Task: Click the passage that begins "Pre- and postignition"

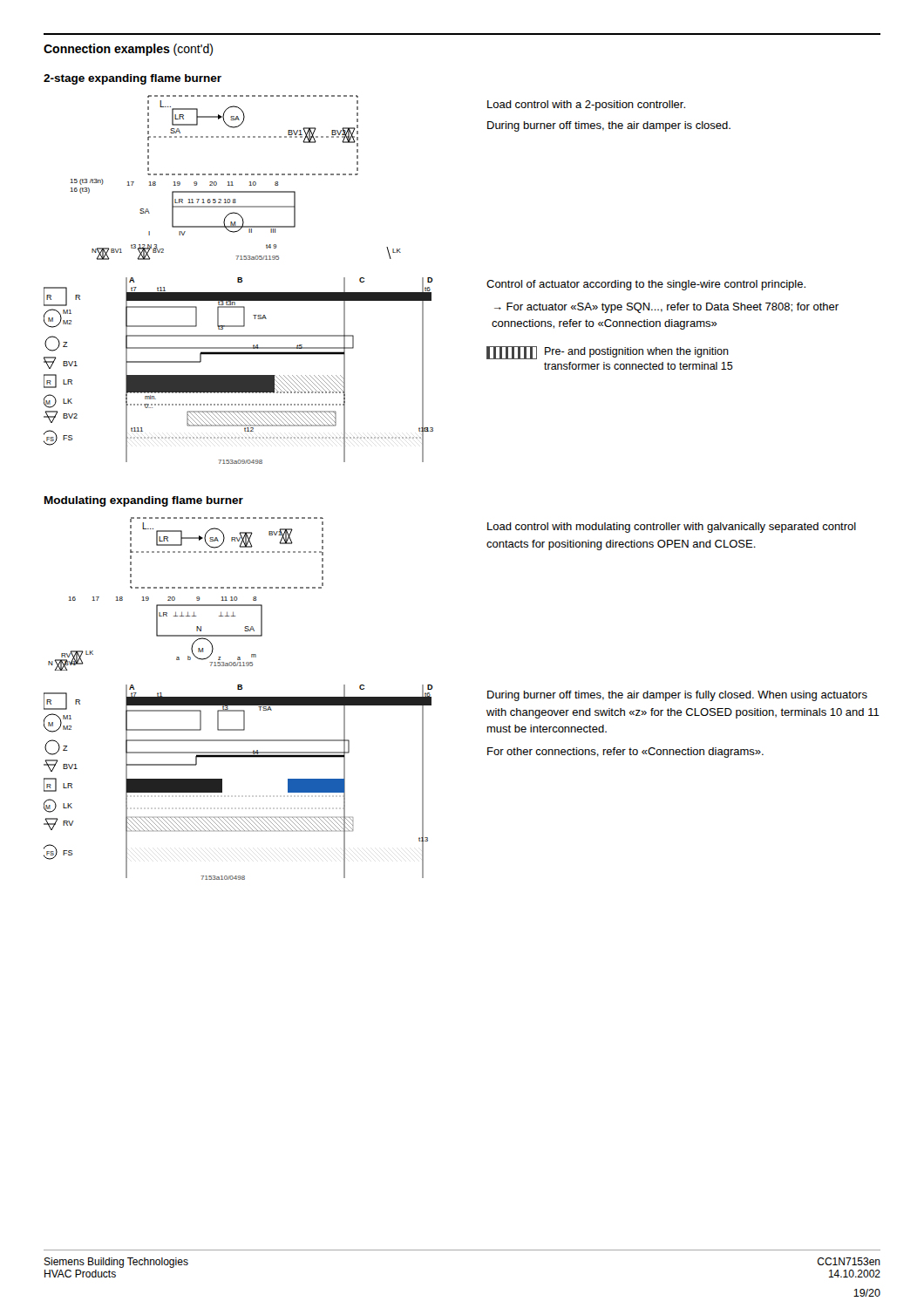Action: coord(610,359)
